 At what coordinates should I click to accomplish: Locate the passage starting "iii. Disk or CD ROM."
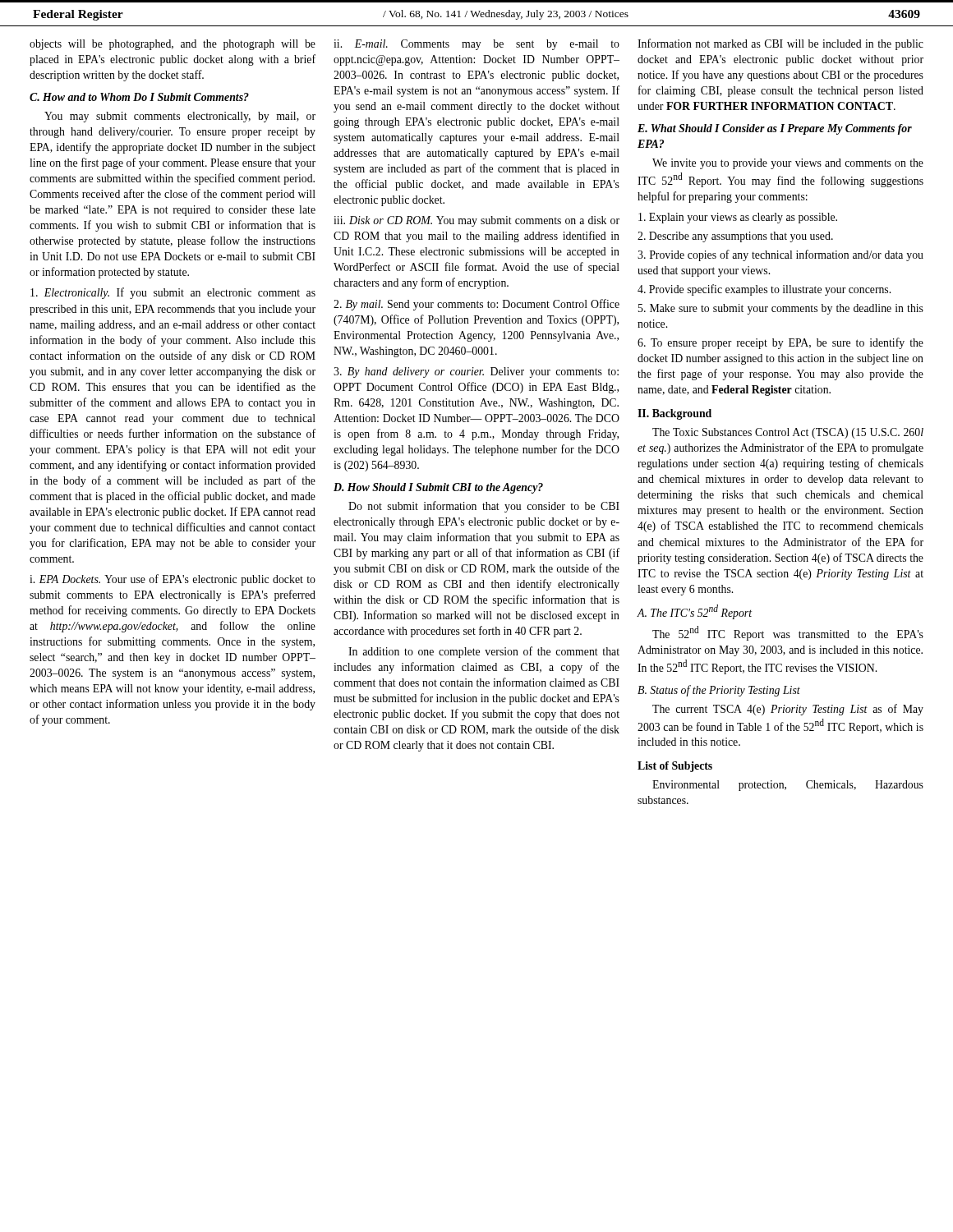(476, 252)
